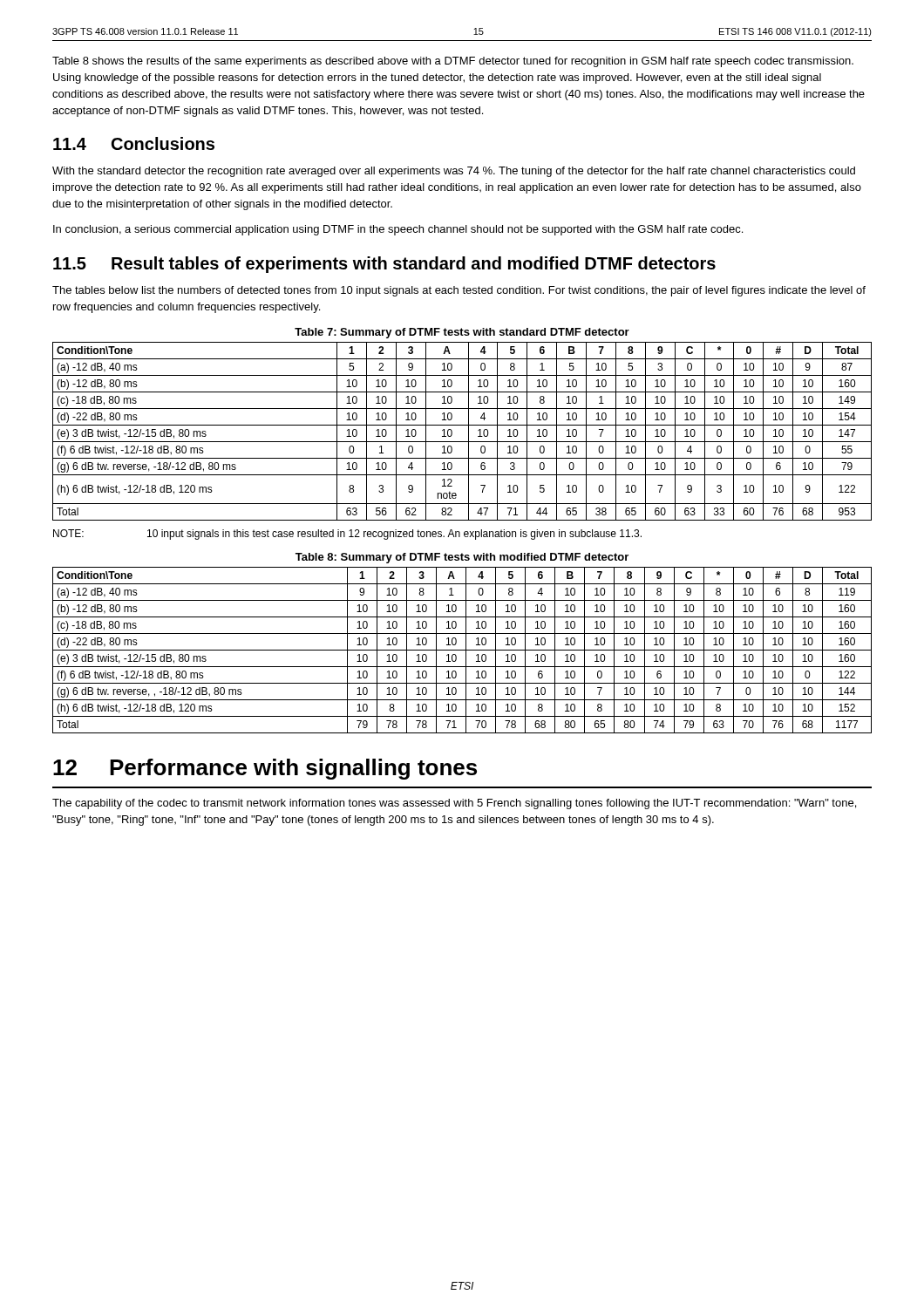Navigate to the text block starting "Table 8: Summary of DTMF tests with modified"
This screenshot has height=1308, width=924.
pyautogui.click(x=462, y=557)
